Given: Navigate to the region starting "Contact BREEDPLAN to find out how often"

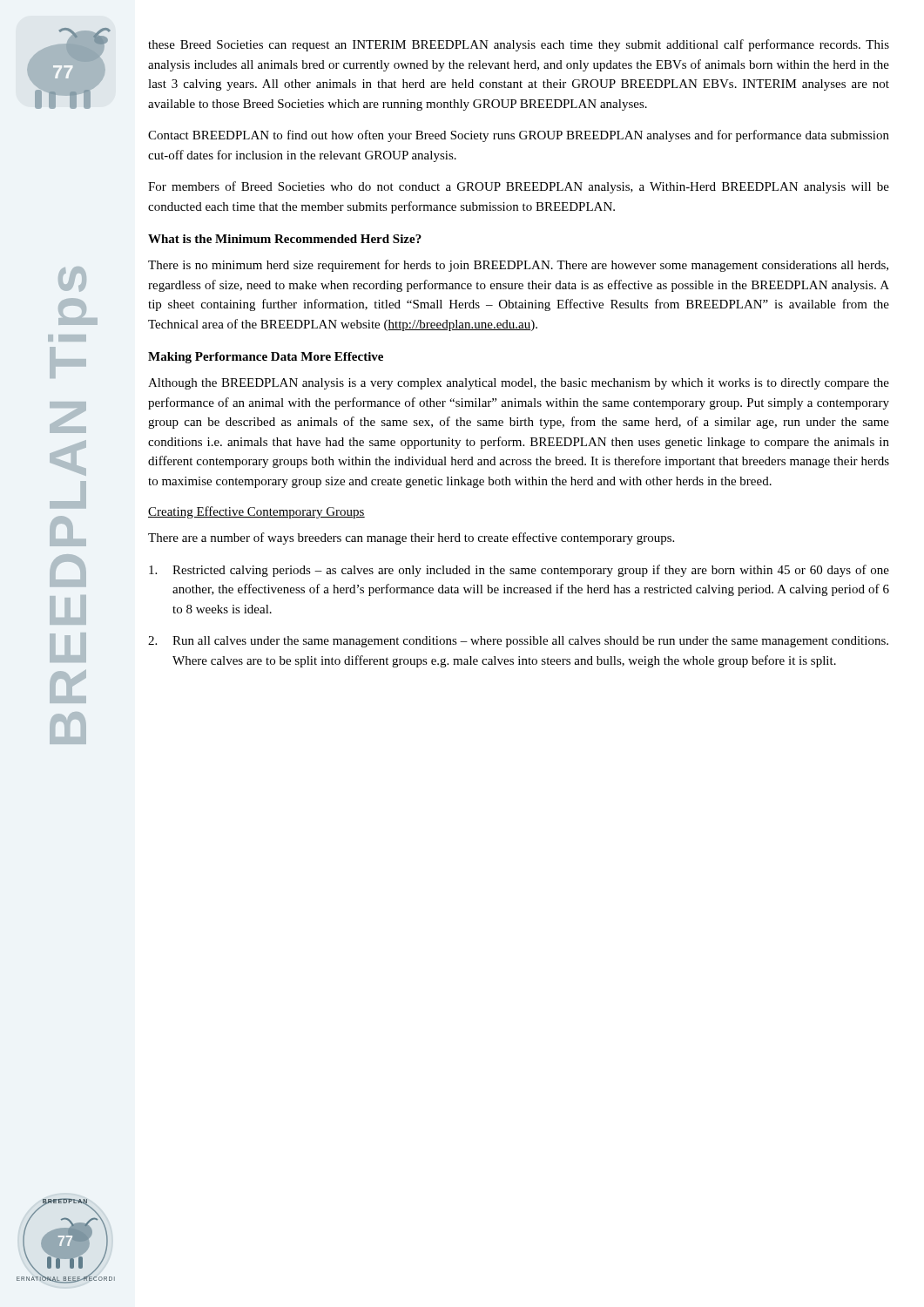Looking at the screenshot, I should 519,145.
